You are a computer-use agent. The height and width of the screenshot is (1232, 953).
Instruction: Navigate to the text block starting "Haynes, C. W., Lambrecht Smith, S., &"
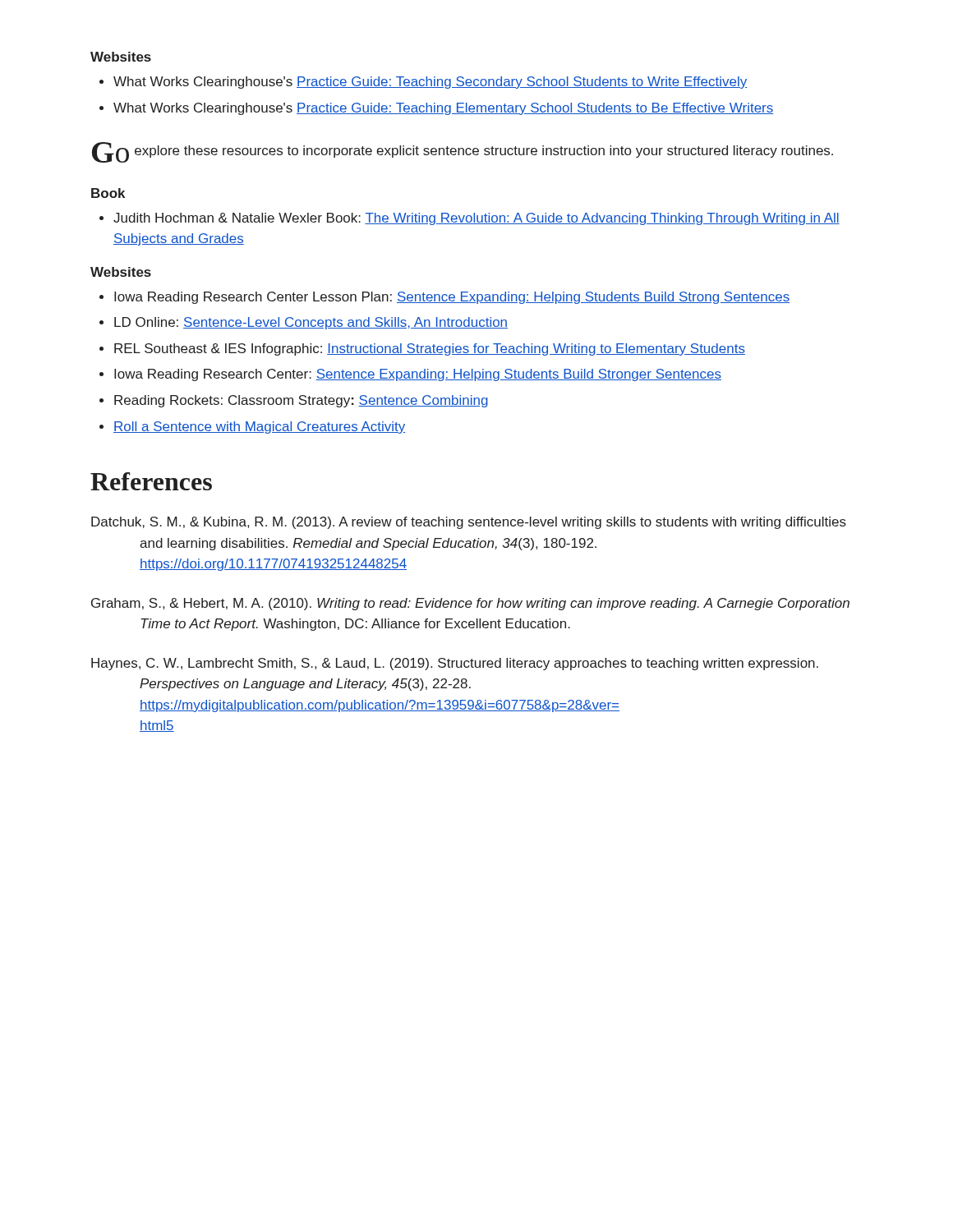455,695
